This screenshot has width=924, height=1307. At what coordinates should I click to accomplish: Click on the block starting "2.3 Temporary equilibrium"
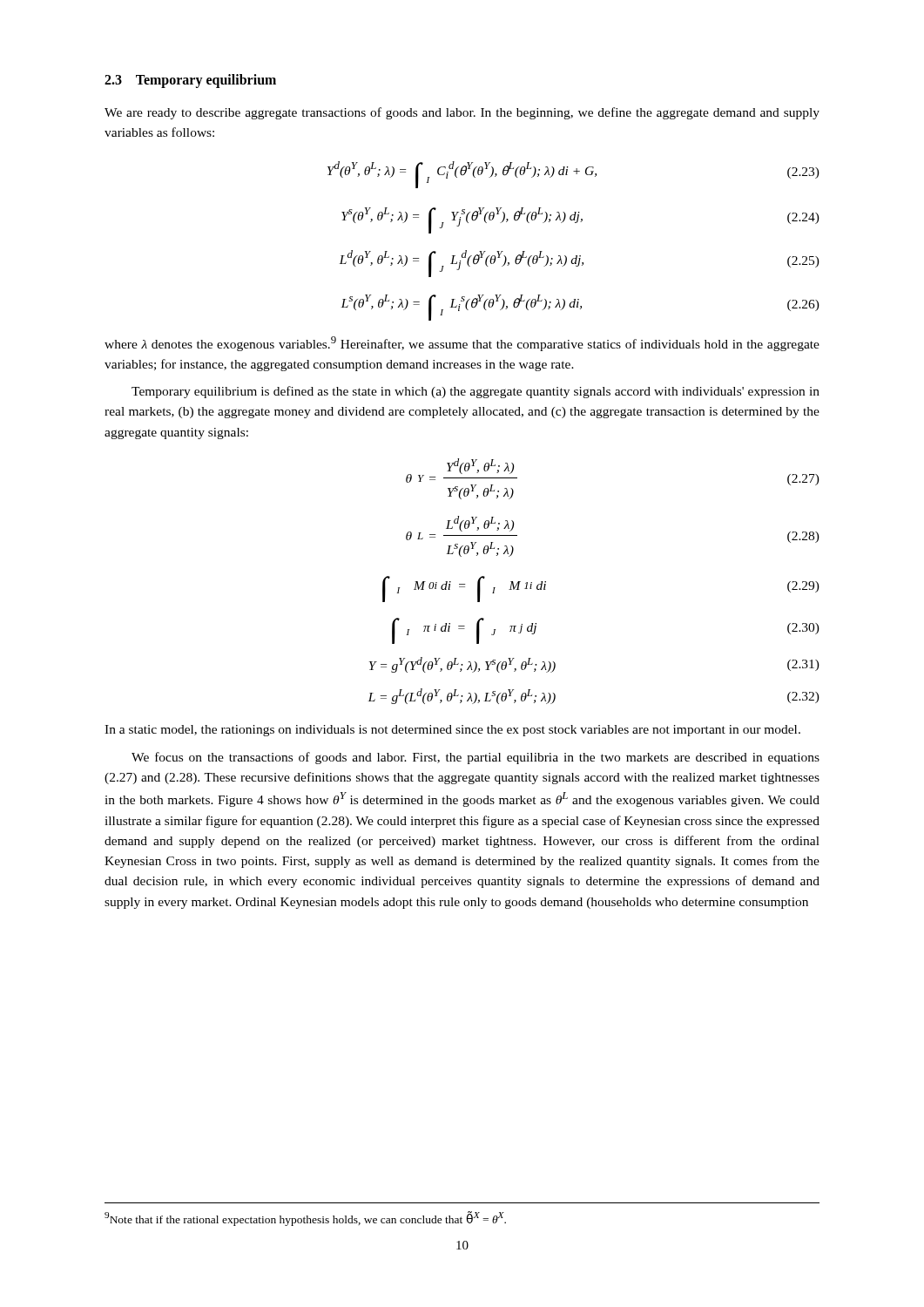(x=190, y=80)
